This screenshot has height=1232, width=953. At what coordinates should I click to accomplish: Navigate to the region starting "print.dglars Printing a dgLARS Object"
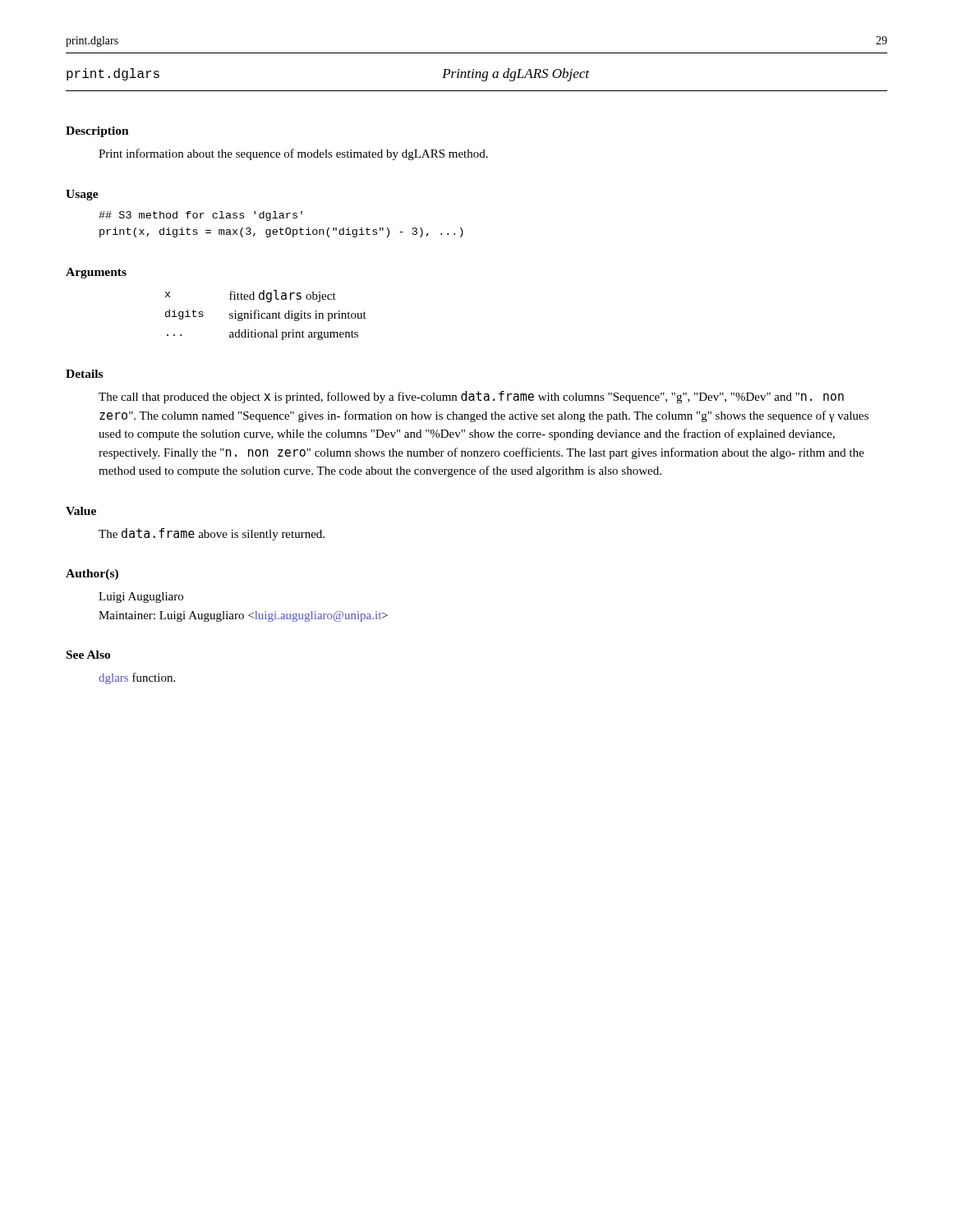[476, 74]
